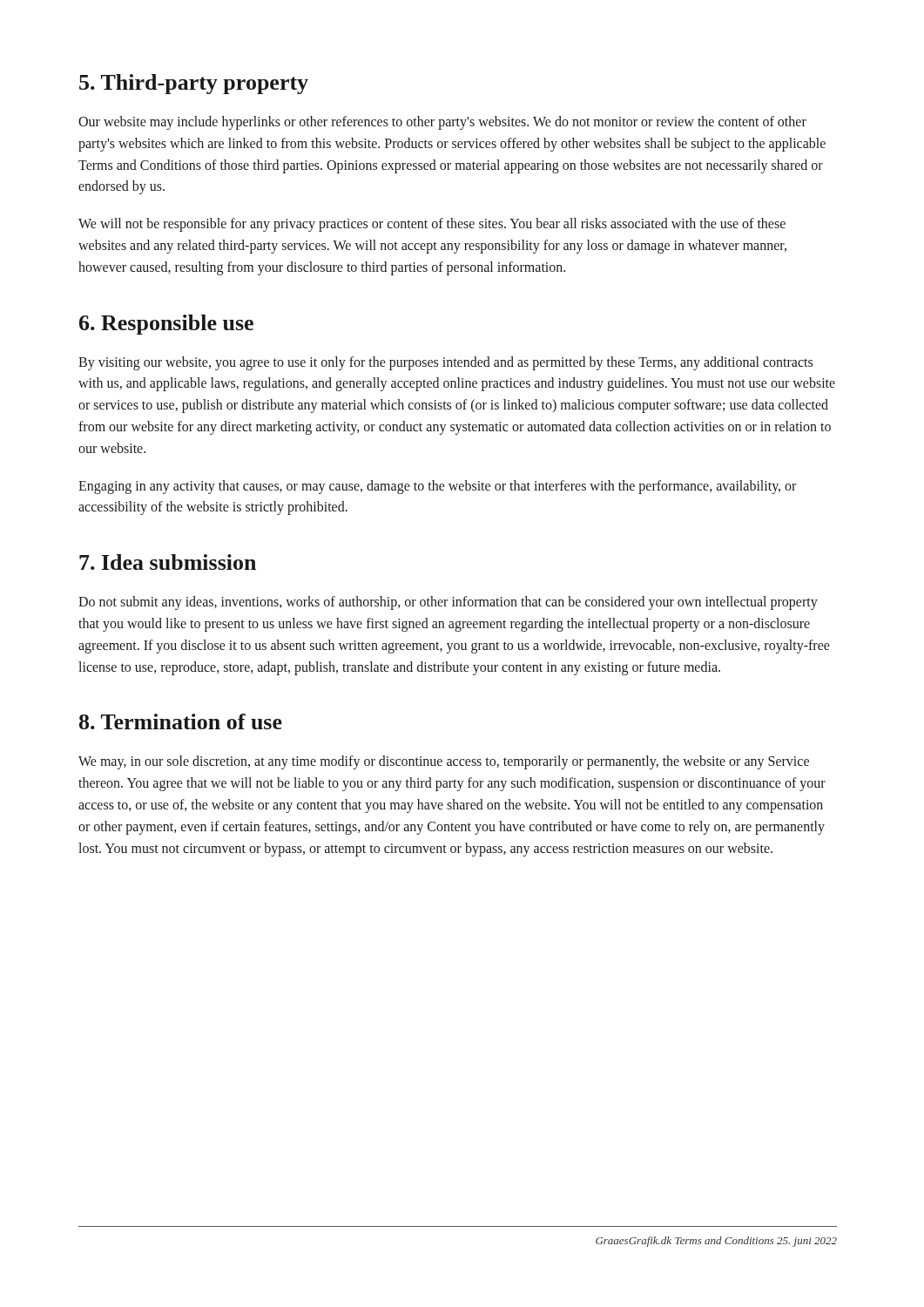Click on the text block that reads "Our website may include hyperlinks or other"

[x=452, y=154]
